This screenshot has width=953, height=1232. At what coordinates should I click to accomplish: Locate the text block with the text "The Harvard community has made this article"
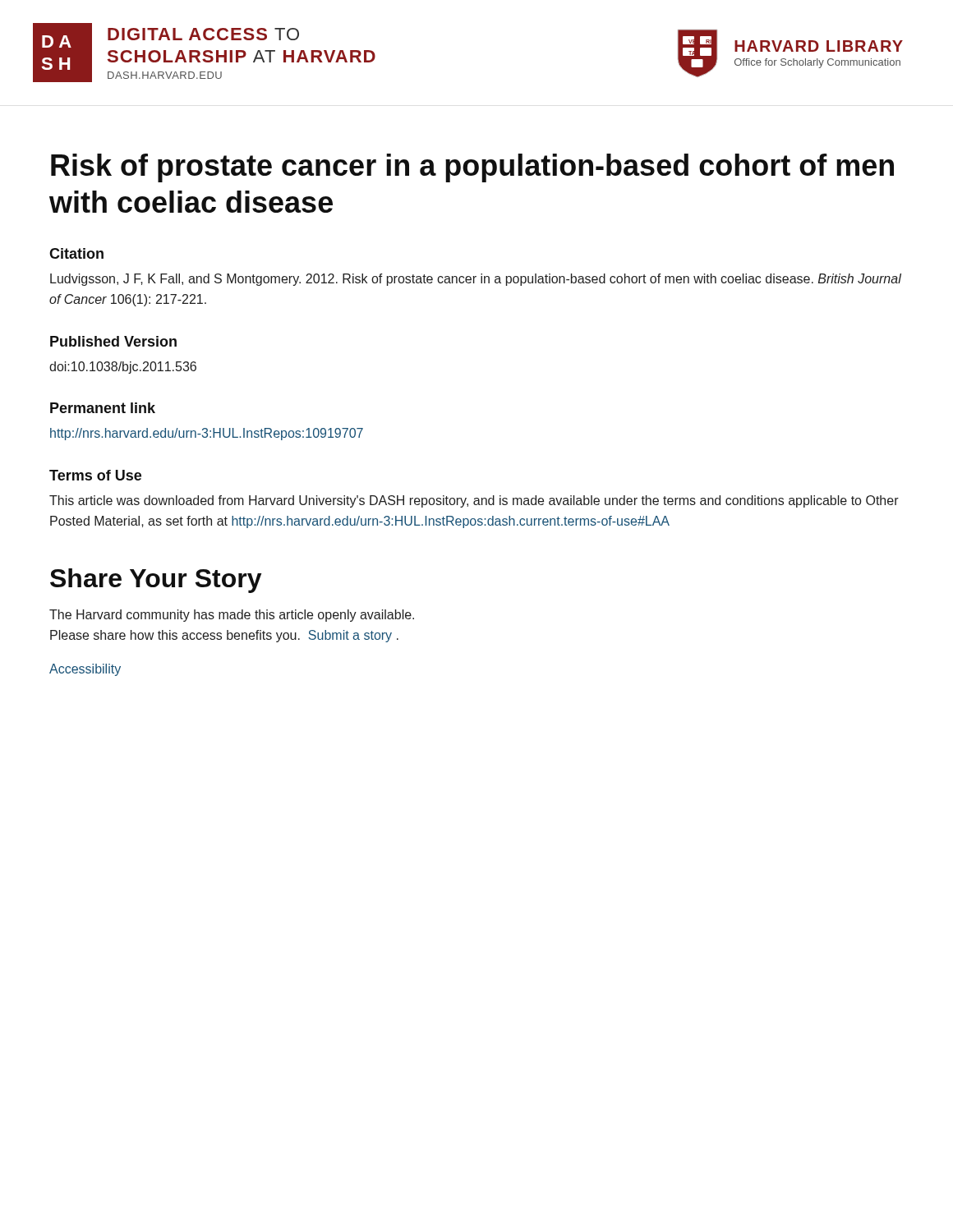click(232, 616)
